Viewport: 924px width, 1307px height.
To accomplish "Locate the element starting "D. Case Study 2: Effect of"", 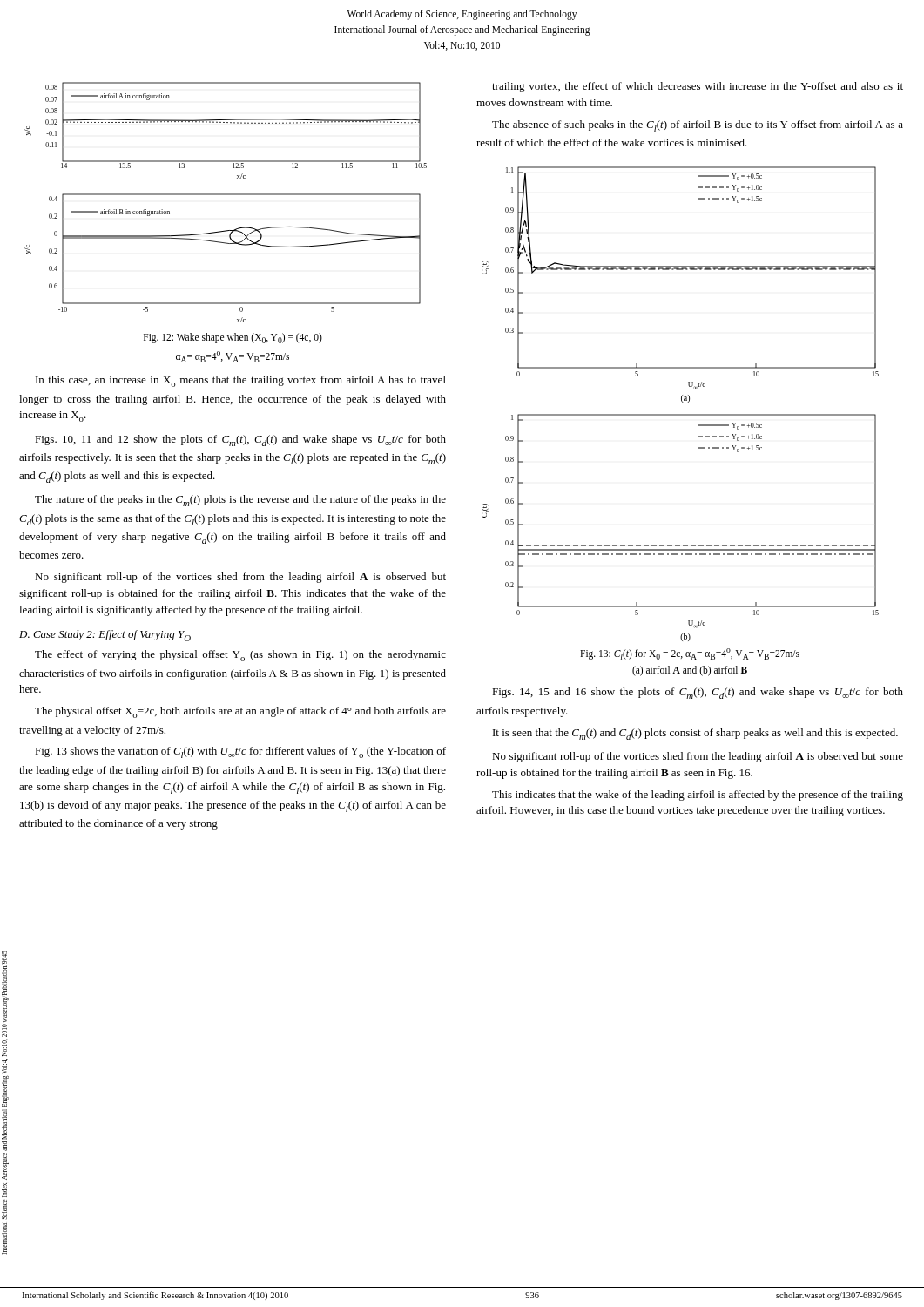I will click(105, 635).
